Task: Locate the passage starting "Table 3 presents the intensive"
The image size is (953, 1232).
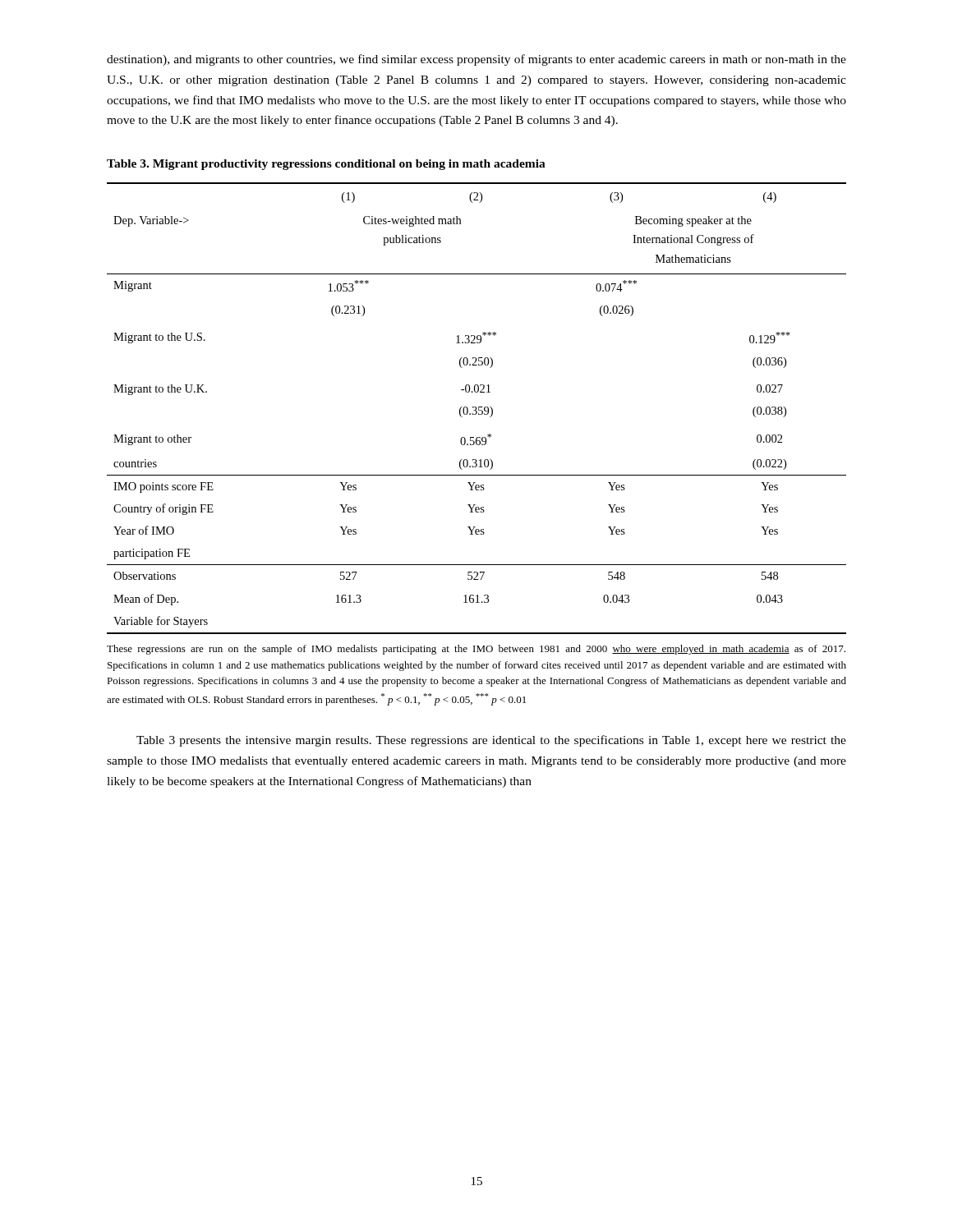Action: click(x=476, y=760)
